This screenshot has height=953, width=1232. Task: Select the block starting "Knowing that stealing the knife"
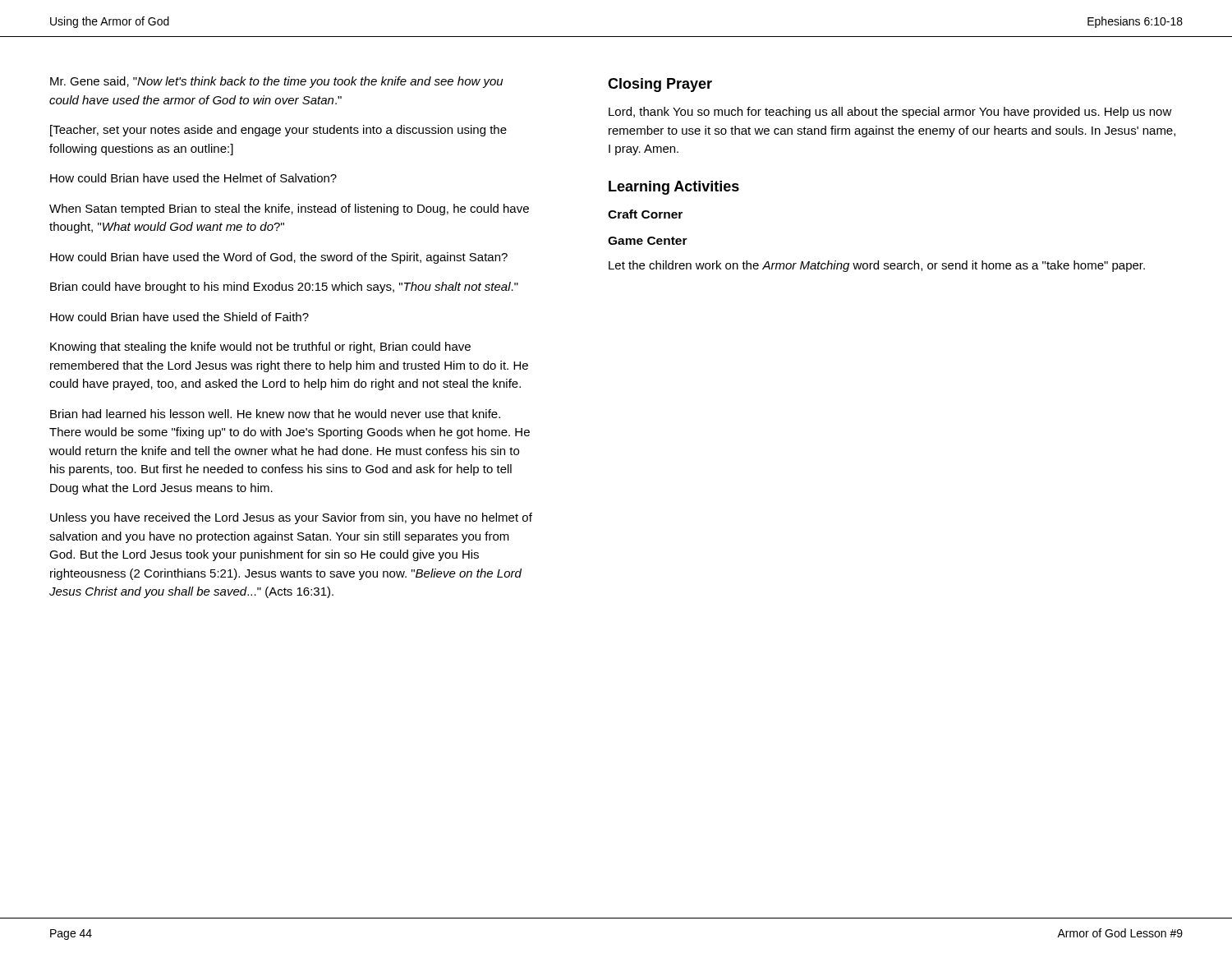click(289, 365)
